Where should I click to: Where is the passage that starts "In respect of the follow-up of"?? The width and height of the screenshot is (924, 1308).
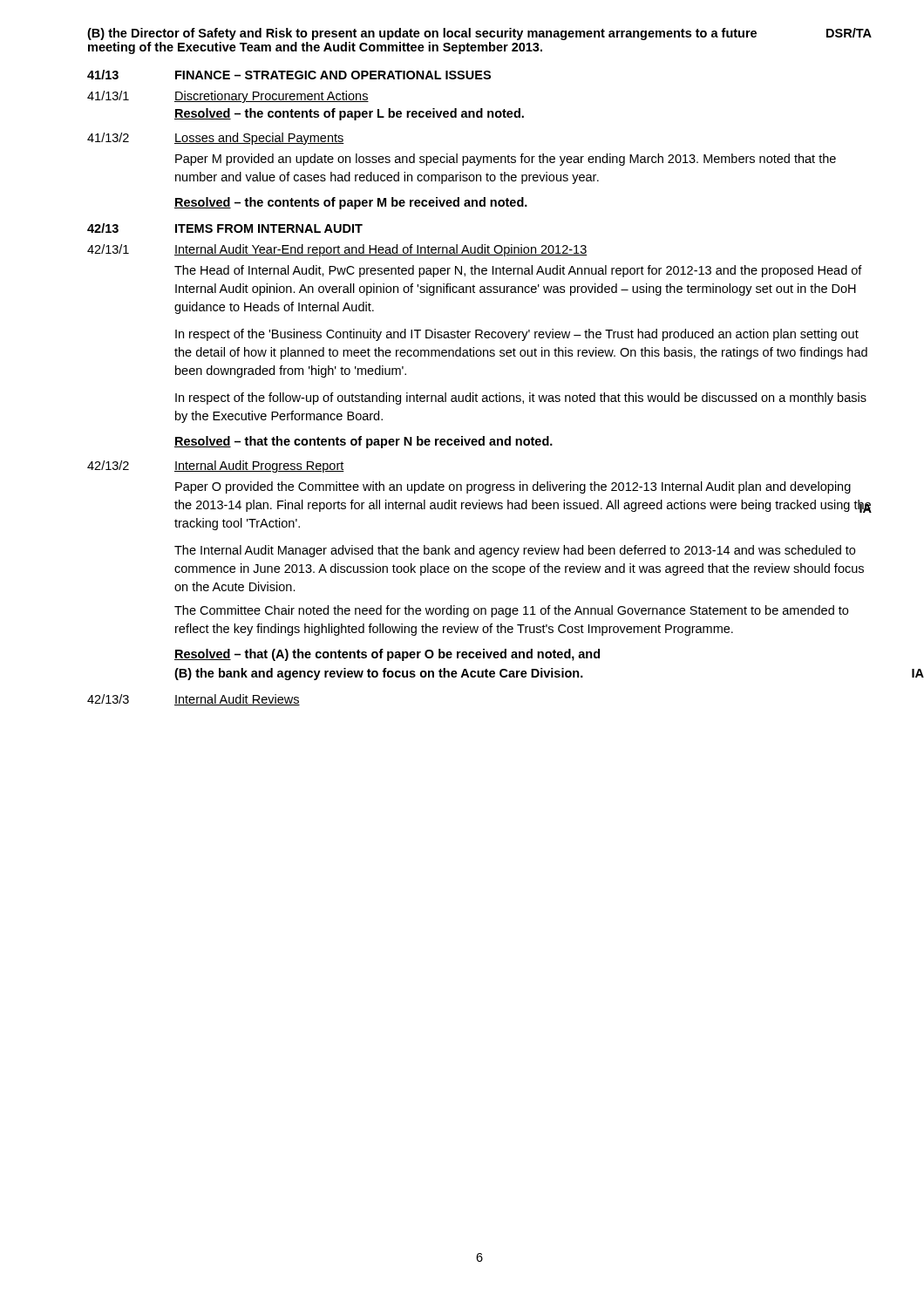point(520,407)
